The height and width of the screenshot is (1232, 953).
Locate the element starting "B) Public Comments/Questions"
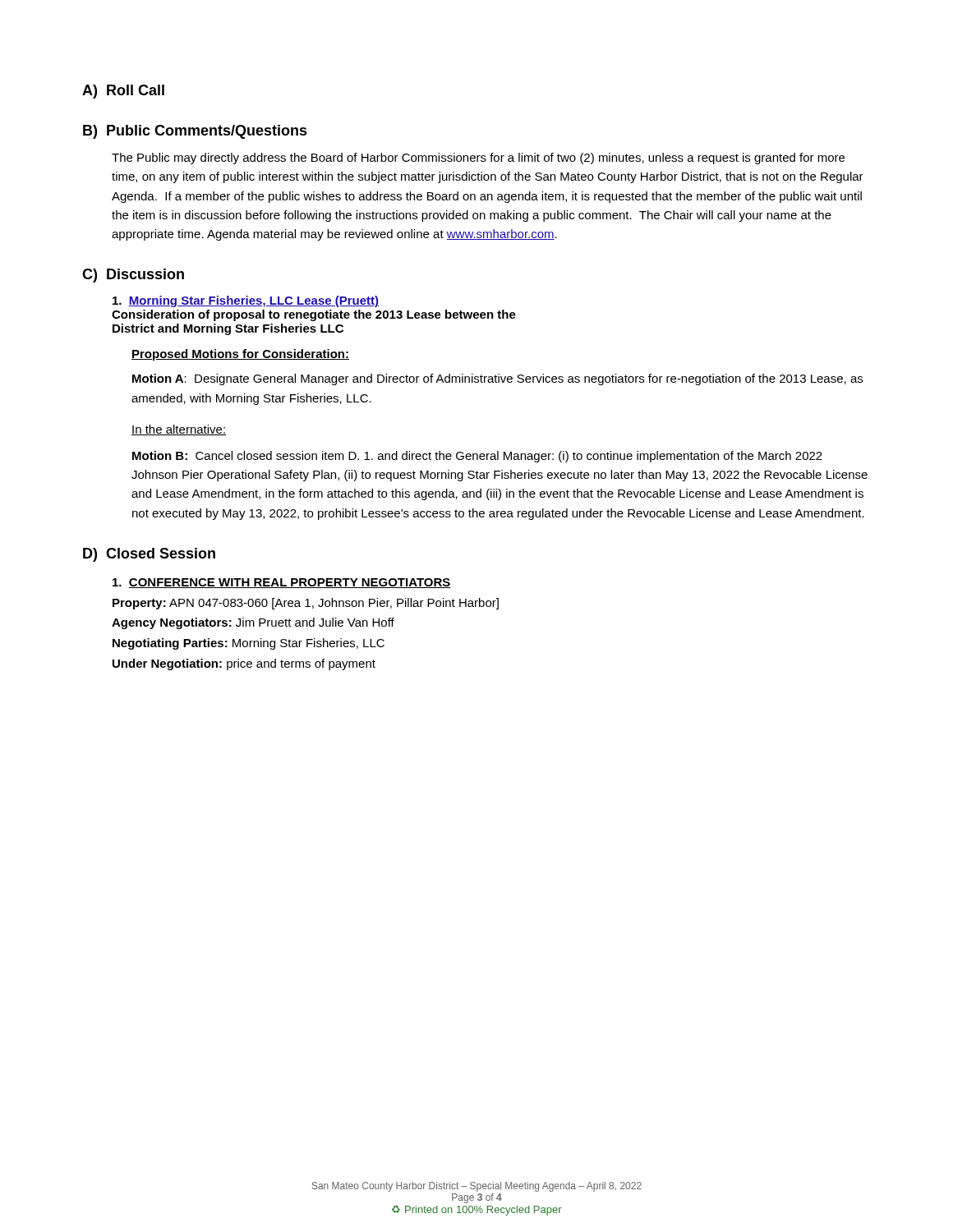pos(195,131)
